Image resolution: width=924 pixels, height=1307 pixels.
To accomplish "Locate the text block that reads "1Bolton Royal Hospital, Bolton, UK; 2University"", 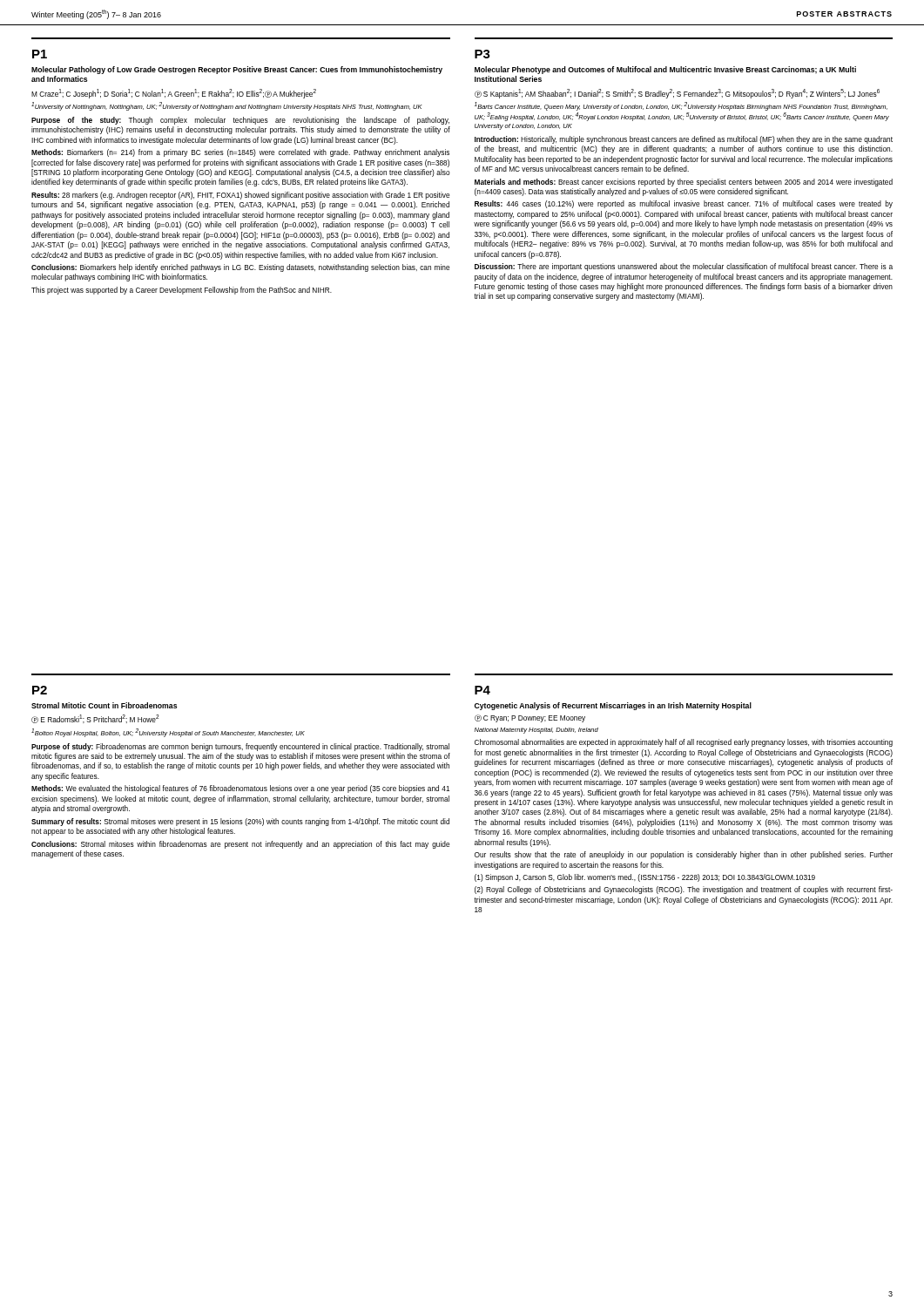I will click(168, 732).
